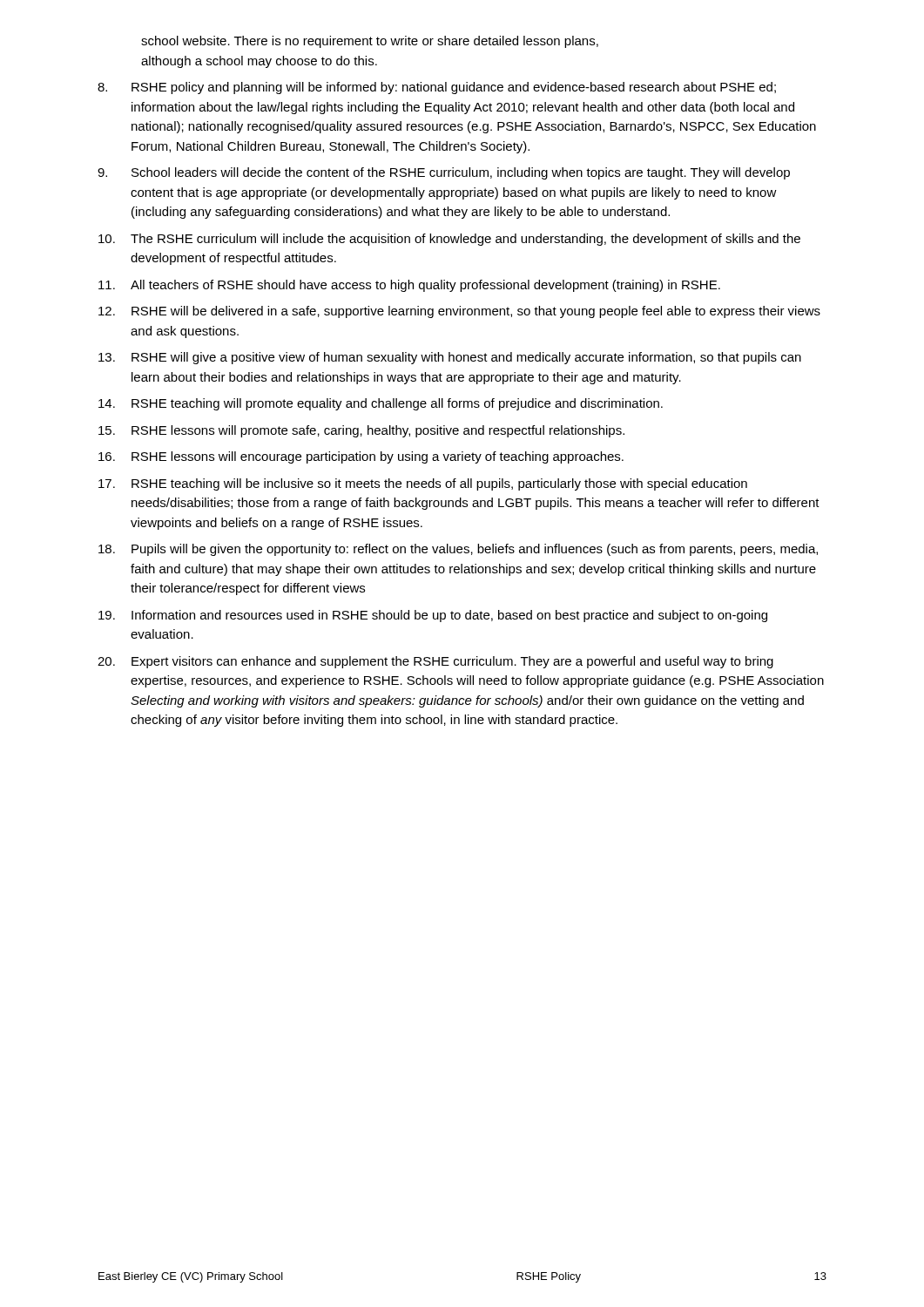Click on the region starting "19. Information and"
Image resolution: width=924 pixels, height=1307 pixels.
point(462,625)
